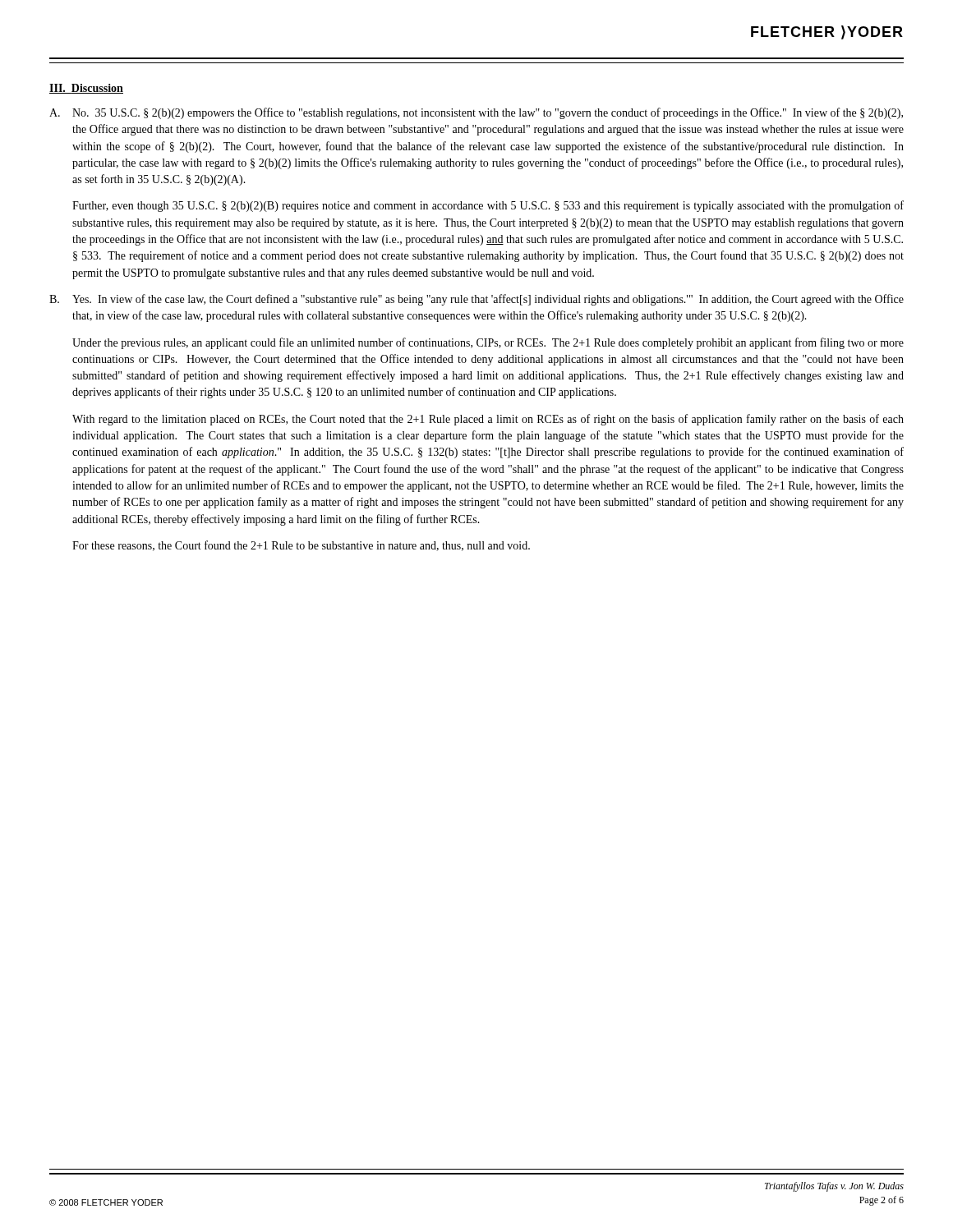The width and height of the screenshot is (953, 1232).
Task: Select a section header
Action: [x=86, y=88]
